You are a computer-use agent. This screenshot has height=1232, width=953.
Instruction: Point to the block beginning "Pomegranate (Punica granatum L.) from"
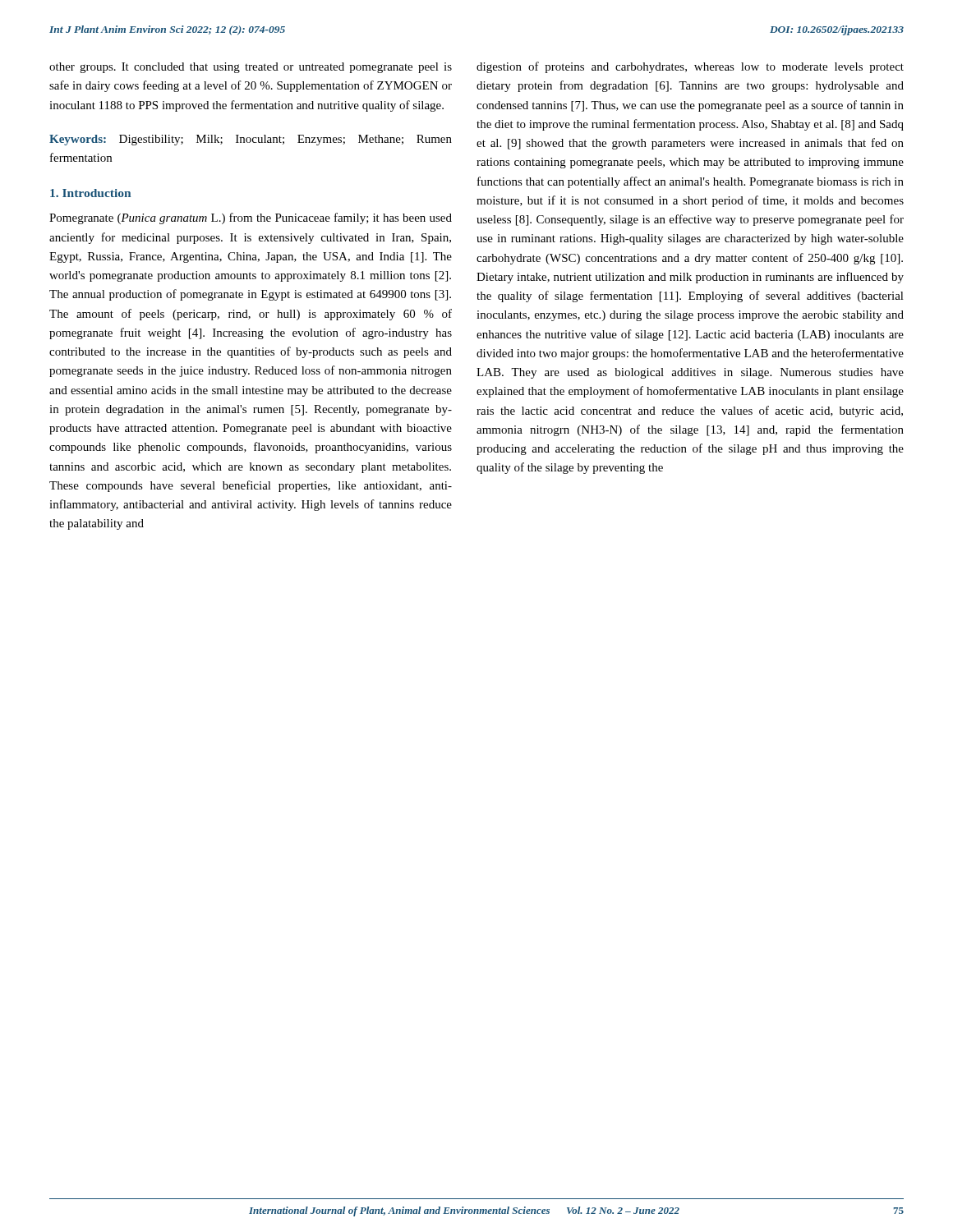coord(251,371)
